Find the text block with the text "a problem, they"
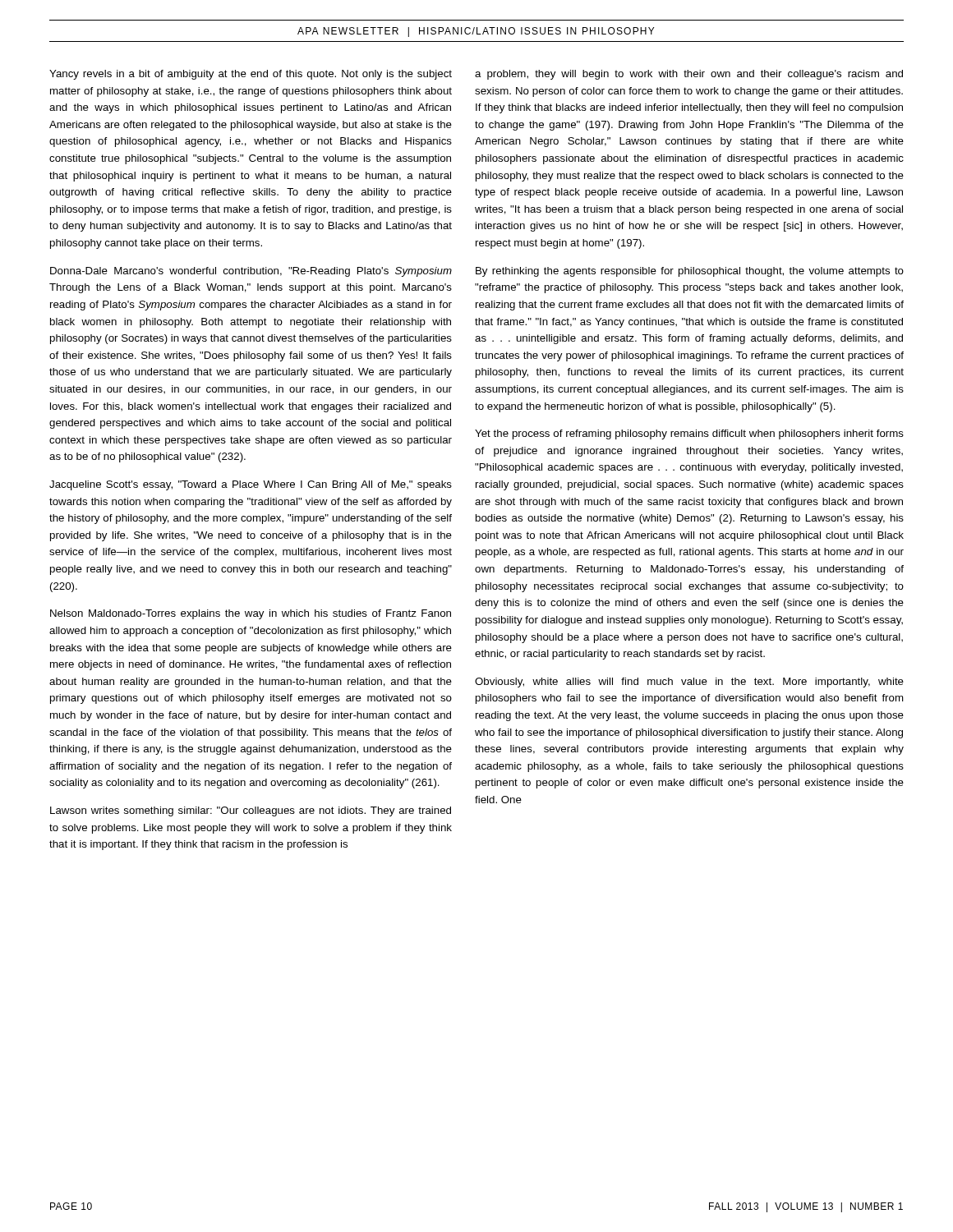953x1232 pixels. click(689, 158)
